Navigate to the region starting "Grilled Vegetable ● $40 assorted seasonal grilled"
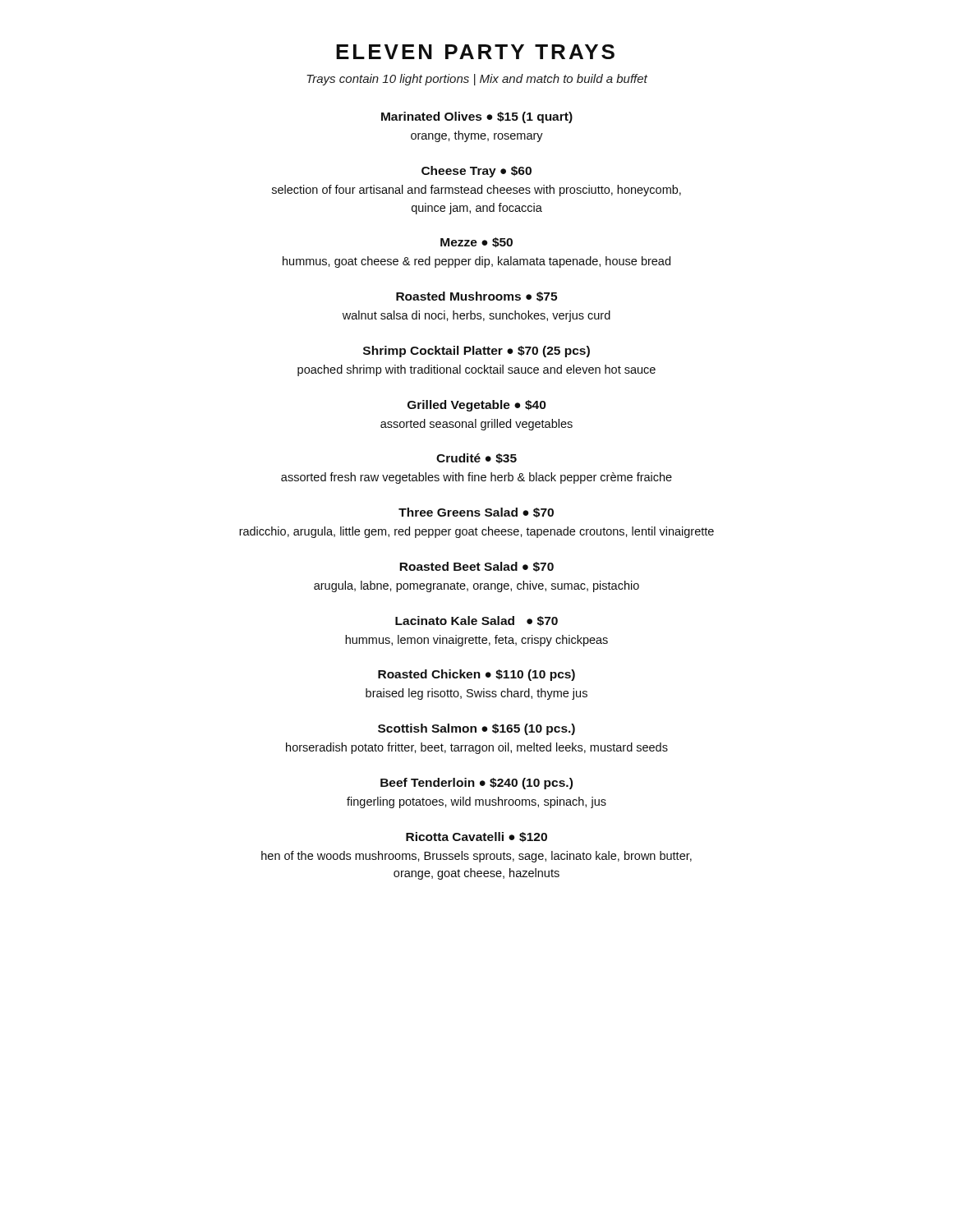Screen dimensions: 1232x953 click(476, 415)
